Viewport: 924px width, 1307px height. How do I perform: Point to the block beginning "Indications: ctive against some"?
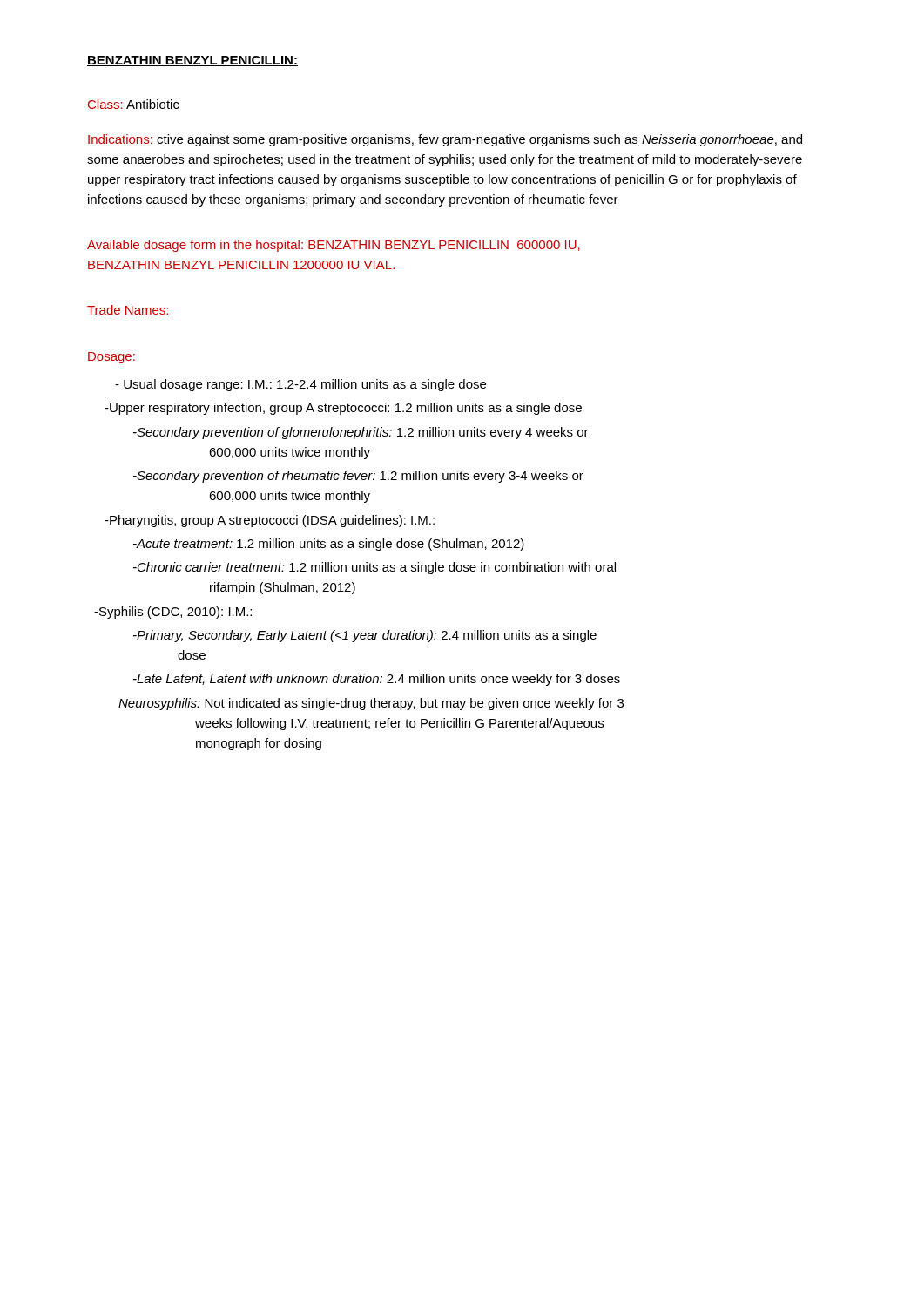(445, 169)
